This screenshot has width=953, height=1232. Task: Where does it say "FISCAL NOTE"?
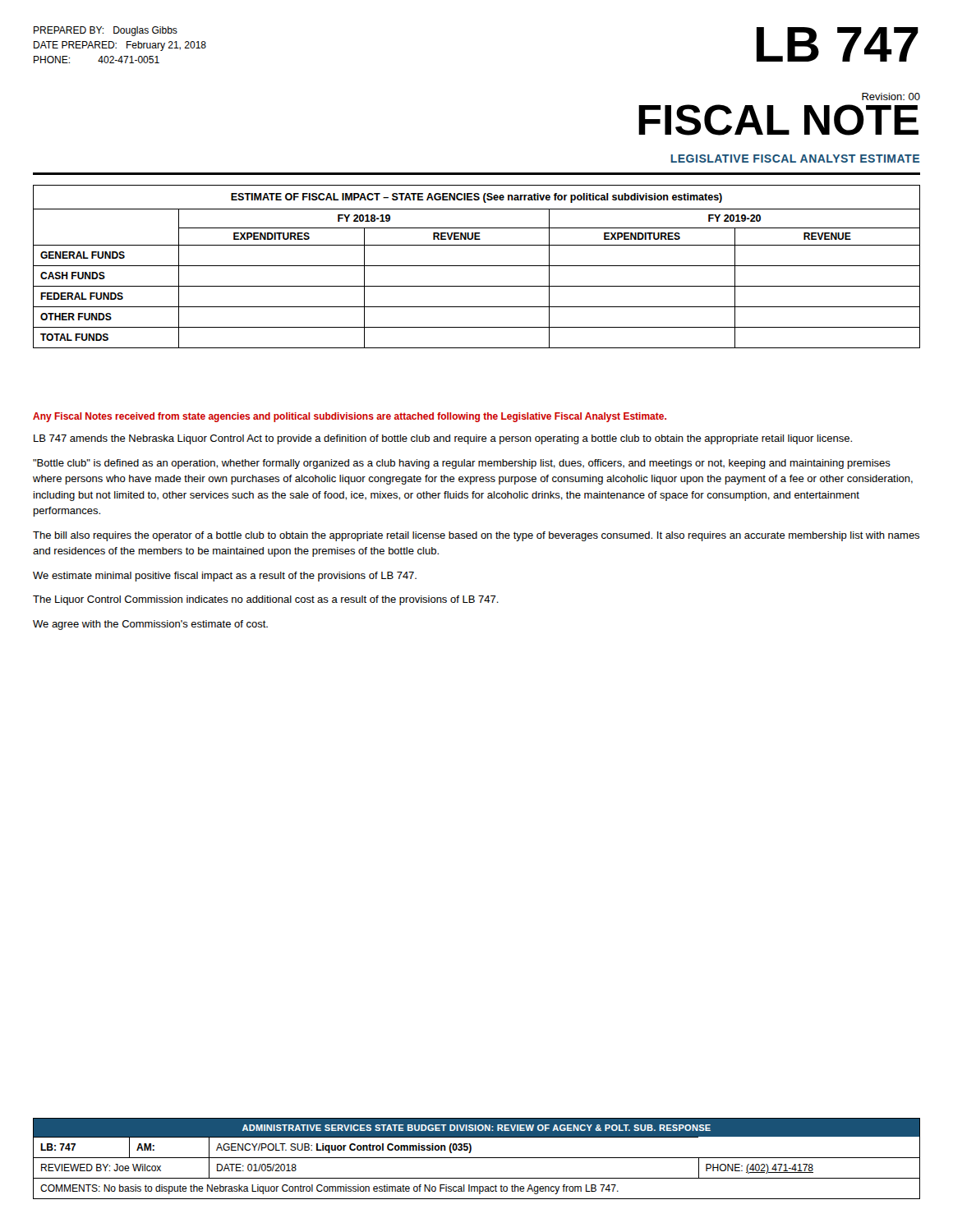(778, 120)
